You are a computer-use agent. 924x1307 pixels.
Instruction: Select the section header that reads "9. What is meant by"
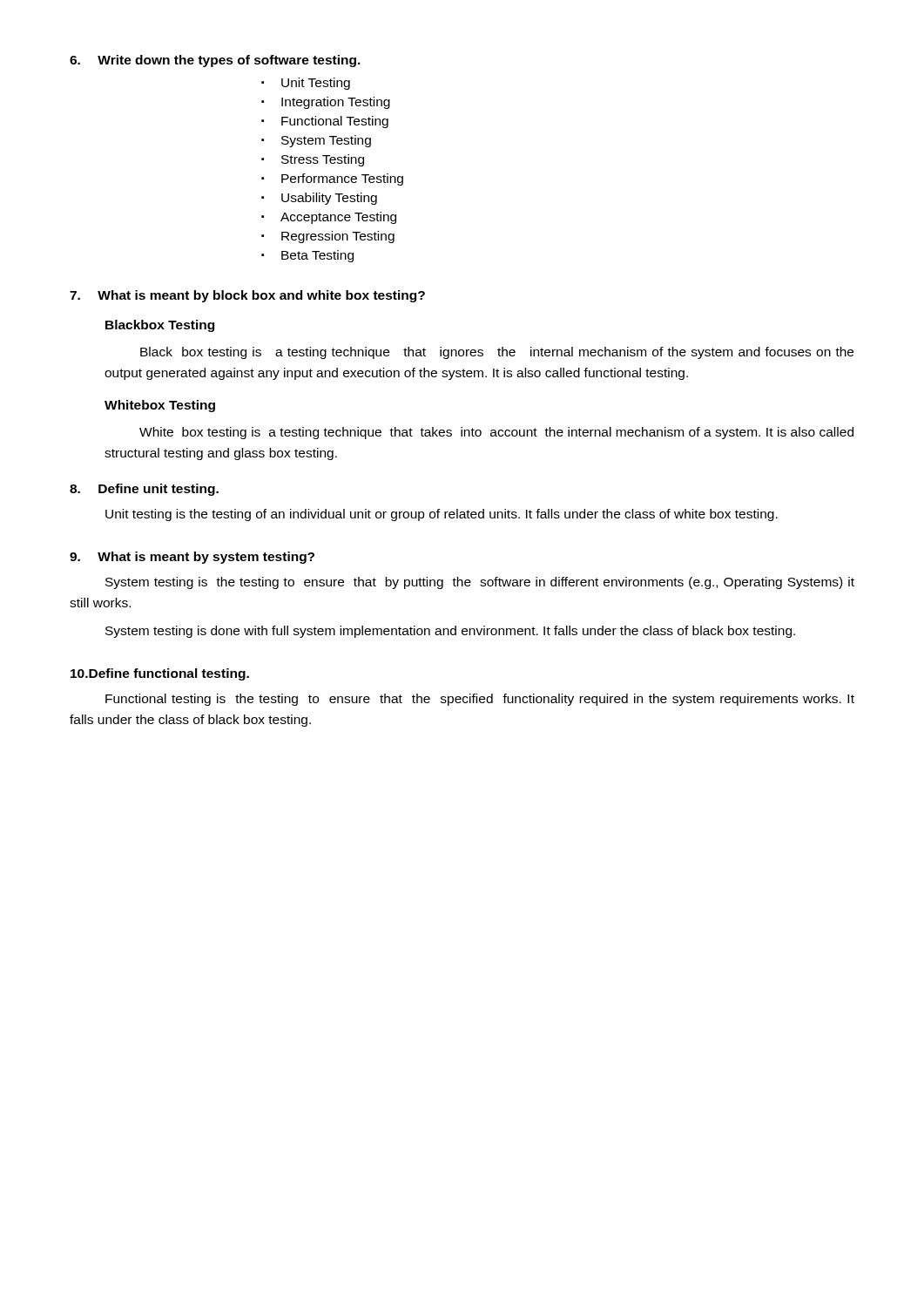(x=193, y=557)
